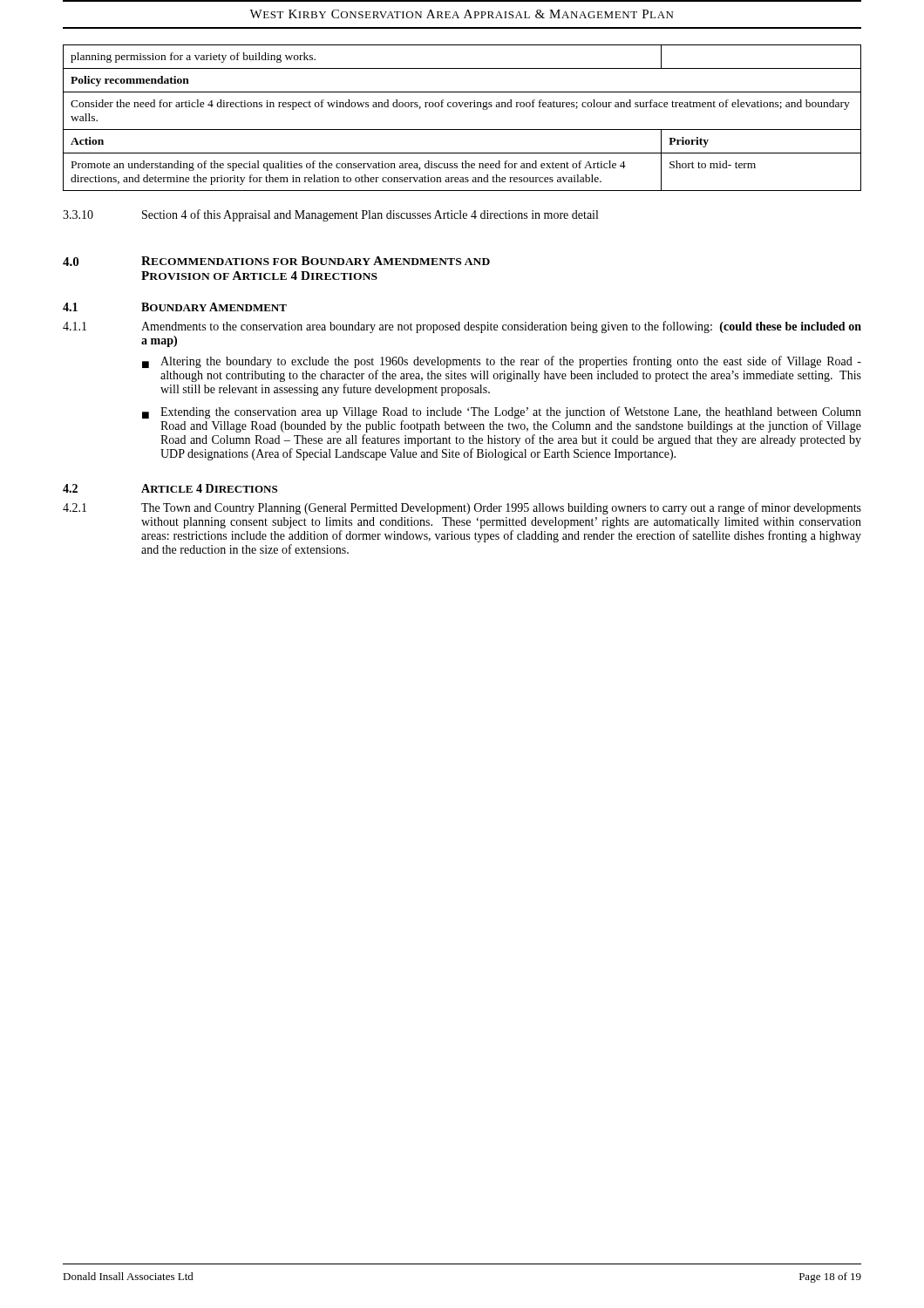Locate the block of text that opens with "3.10 Section 4"
This screenshot has height=1308, width=924.
pyautogui.click(x=462, y=215)
